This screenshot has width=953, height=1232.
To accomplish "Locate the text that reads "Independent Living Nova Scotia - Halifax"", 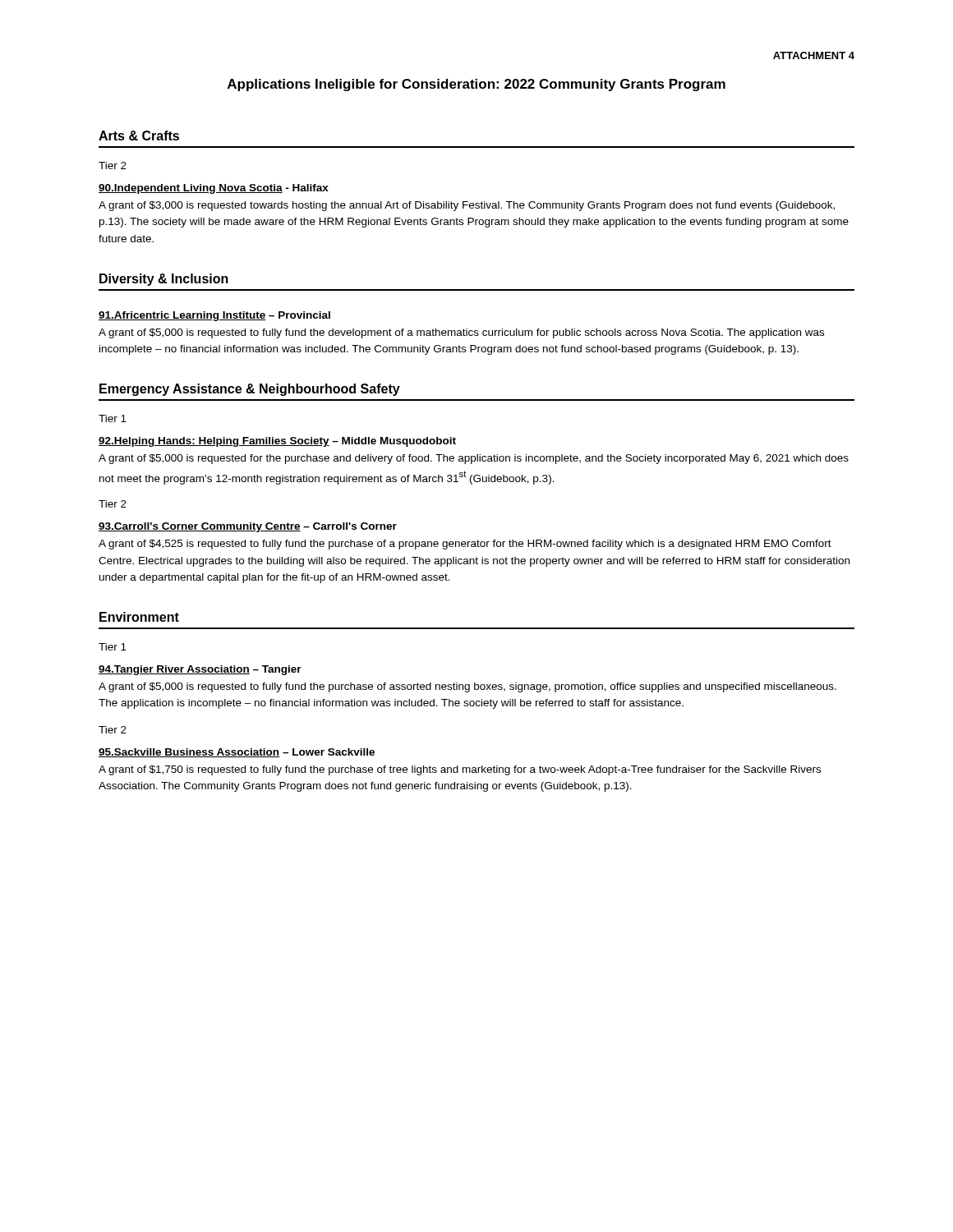I will (214, 188).
